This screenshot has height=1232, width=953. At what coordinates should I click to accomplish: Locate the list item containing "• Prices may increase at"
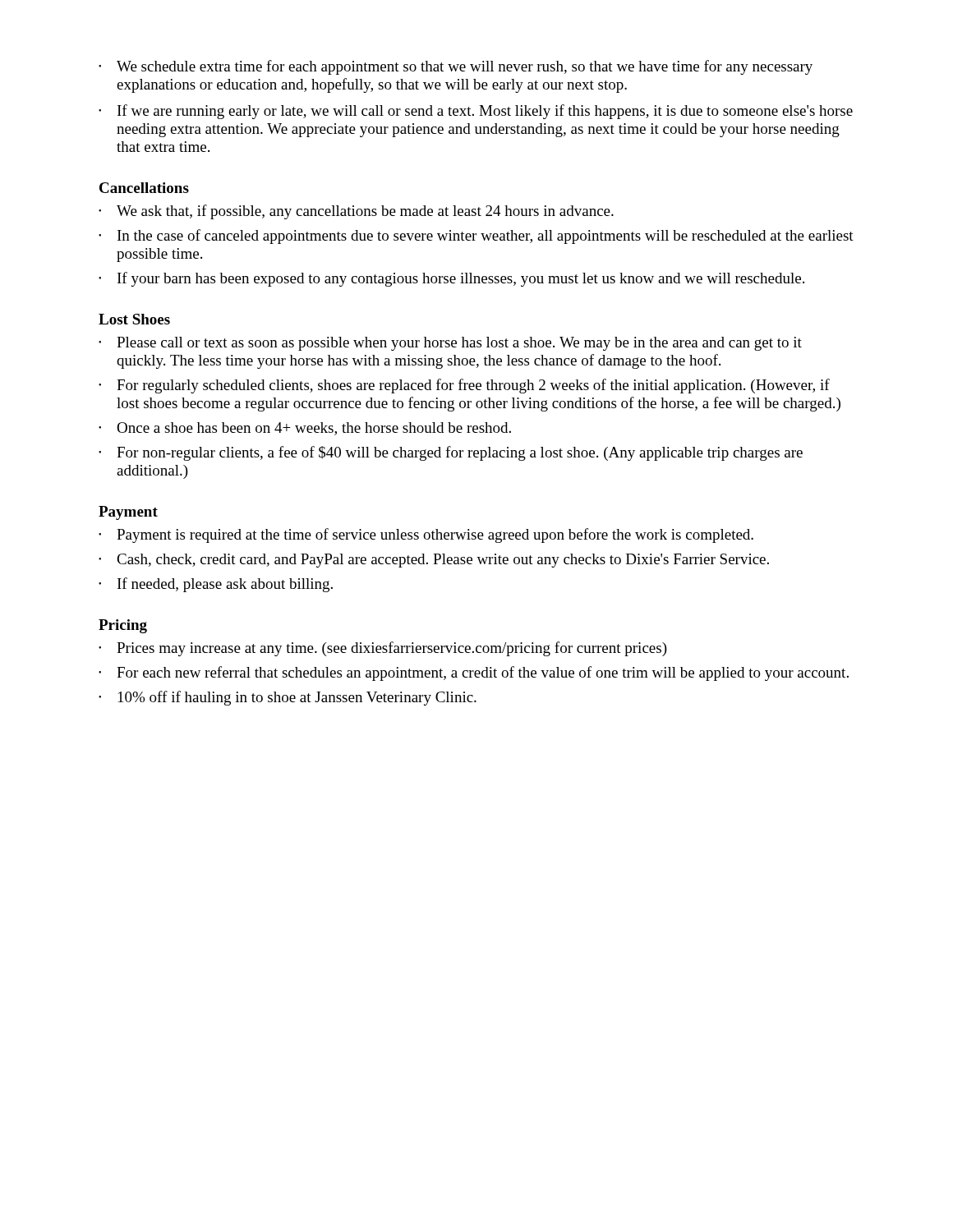point(476,648)
